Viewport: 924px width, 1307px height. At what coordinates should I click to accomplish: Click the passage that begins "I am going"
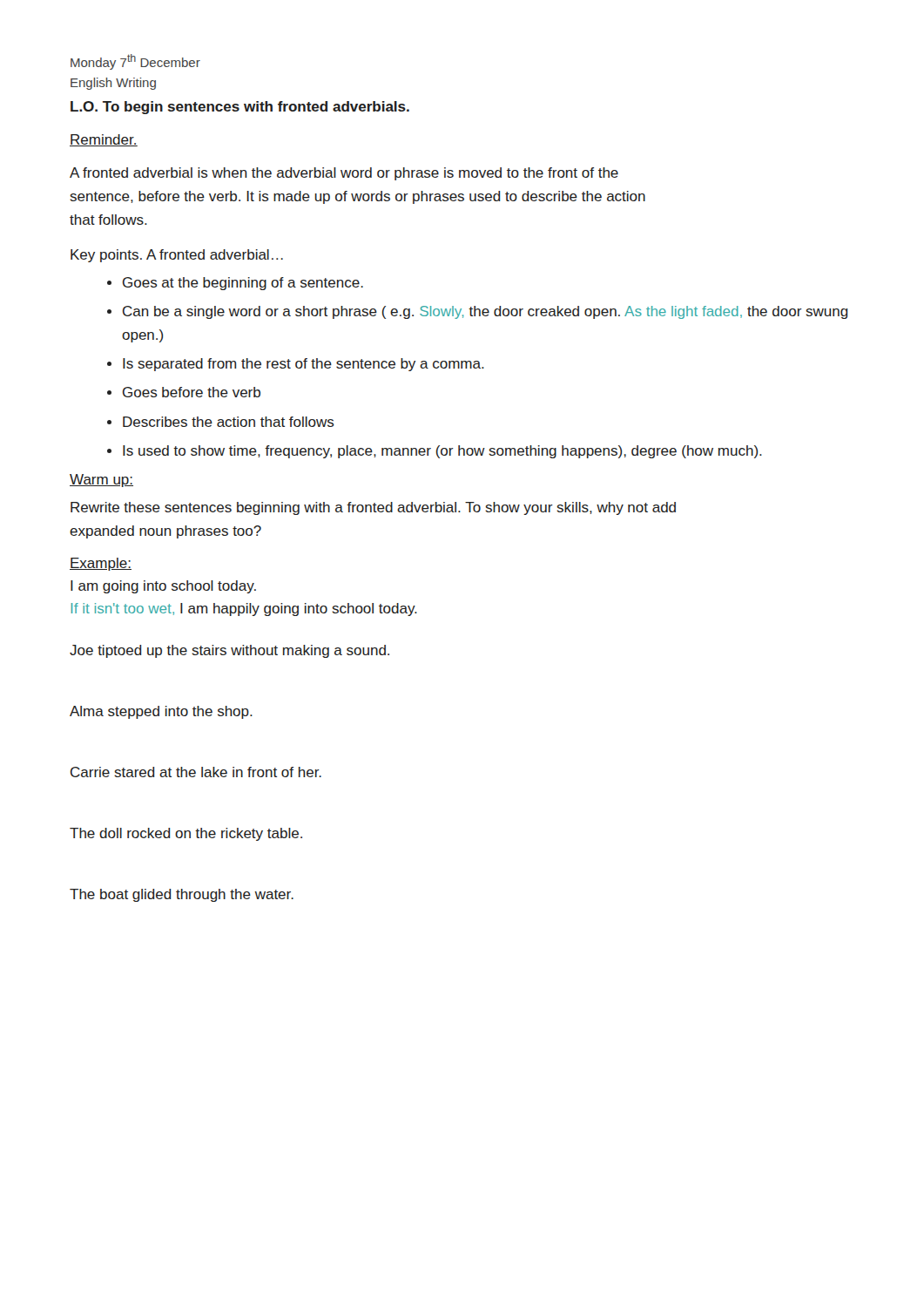click(163, 586)
